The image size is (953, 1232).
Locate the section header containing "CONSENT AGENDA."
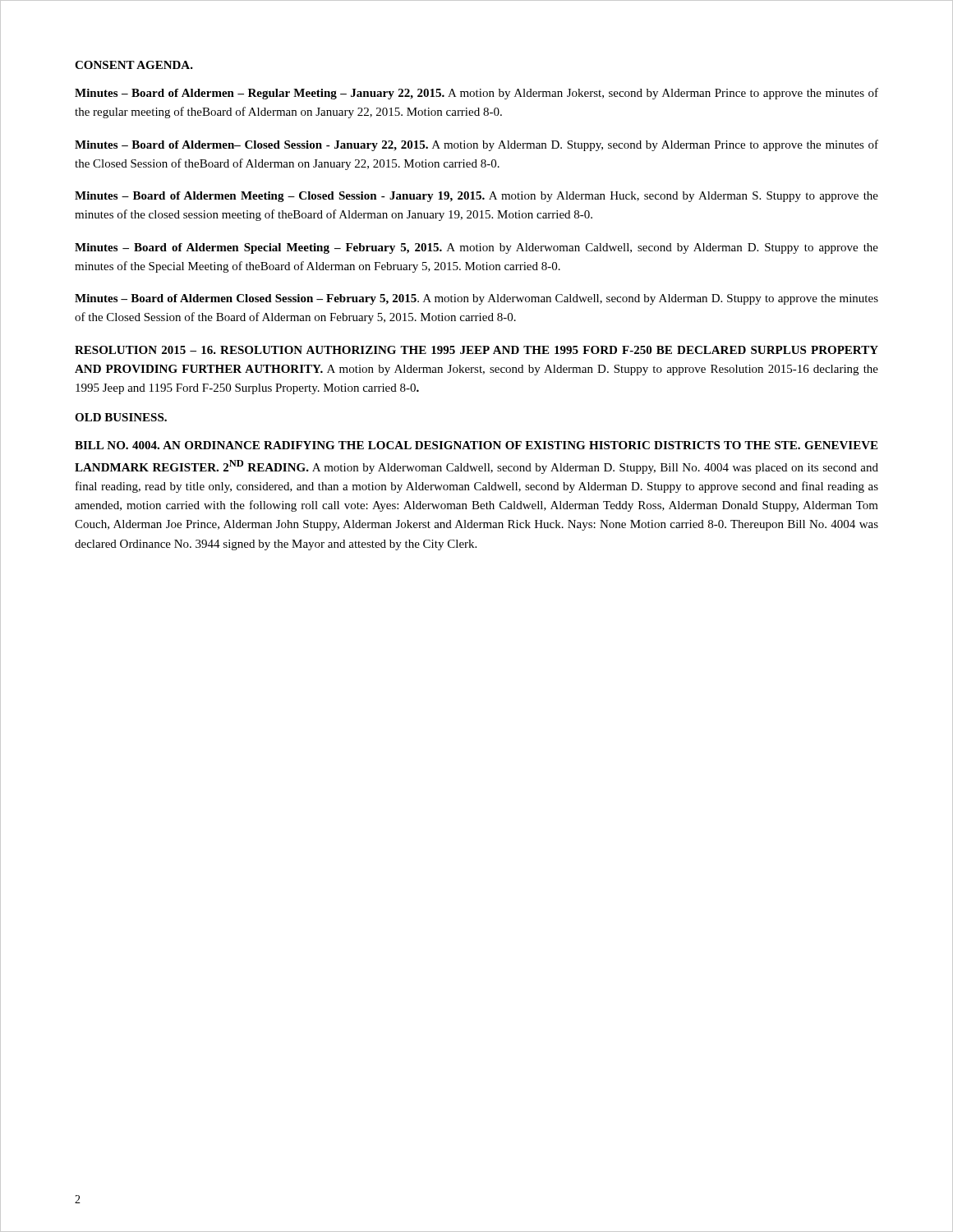134,65
